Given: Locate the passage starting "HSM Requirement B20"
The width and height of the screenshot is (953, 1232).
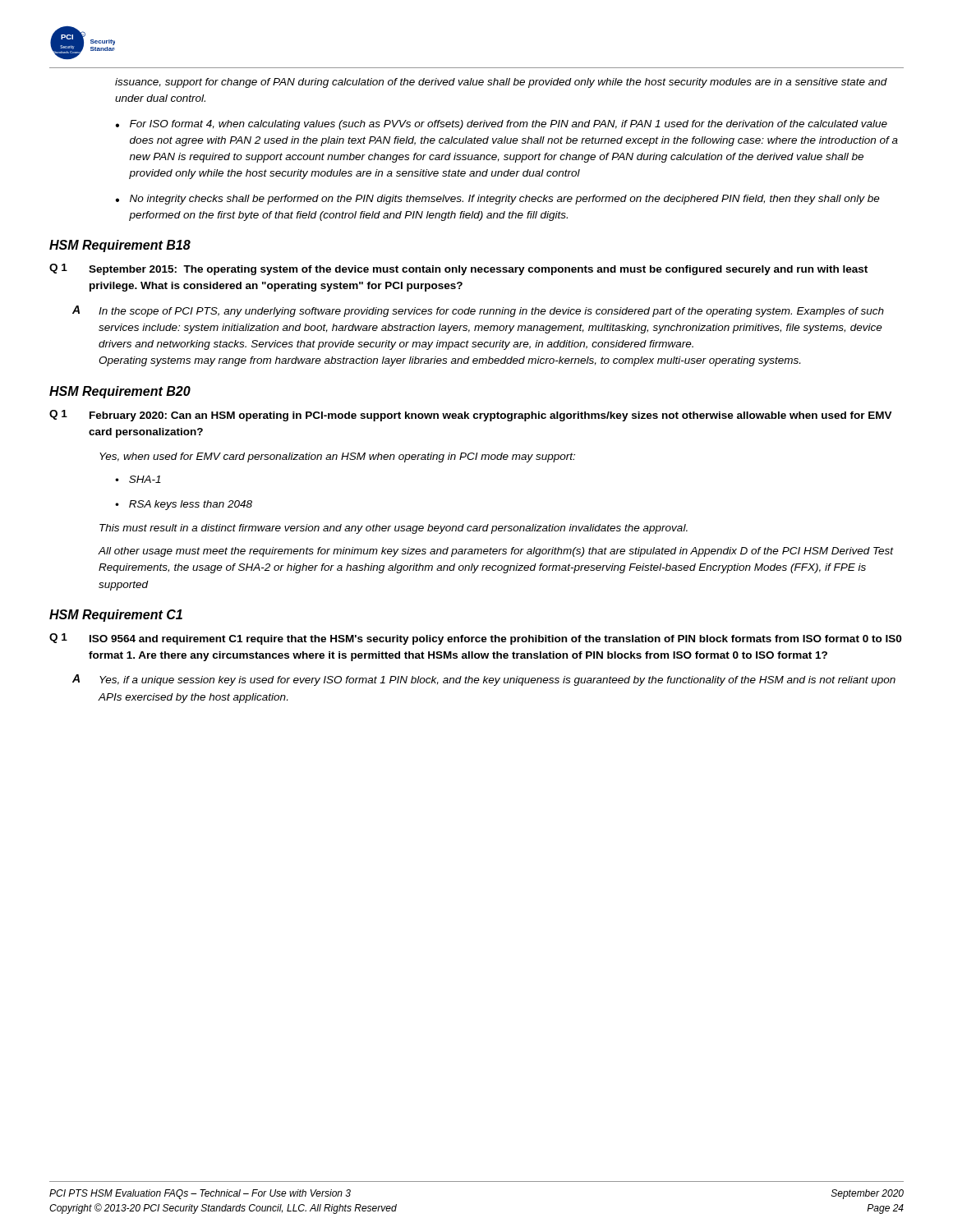Looking at the screenshot, I should coord(120,391).
